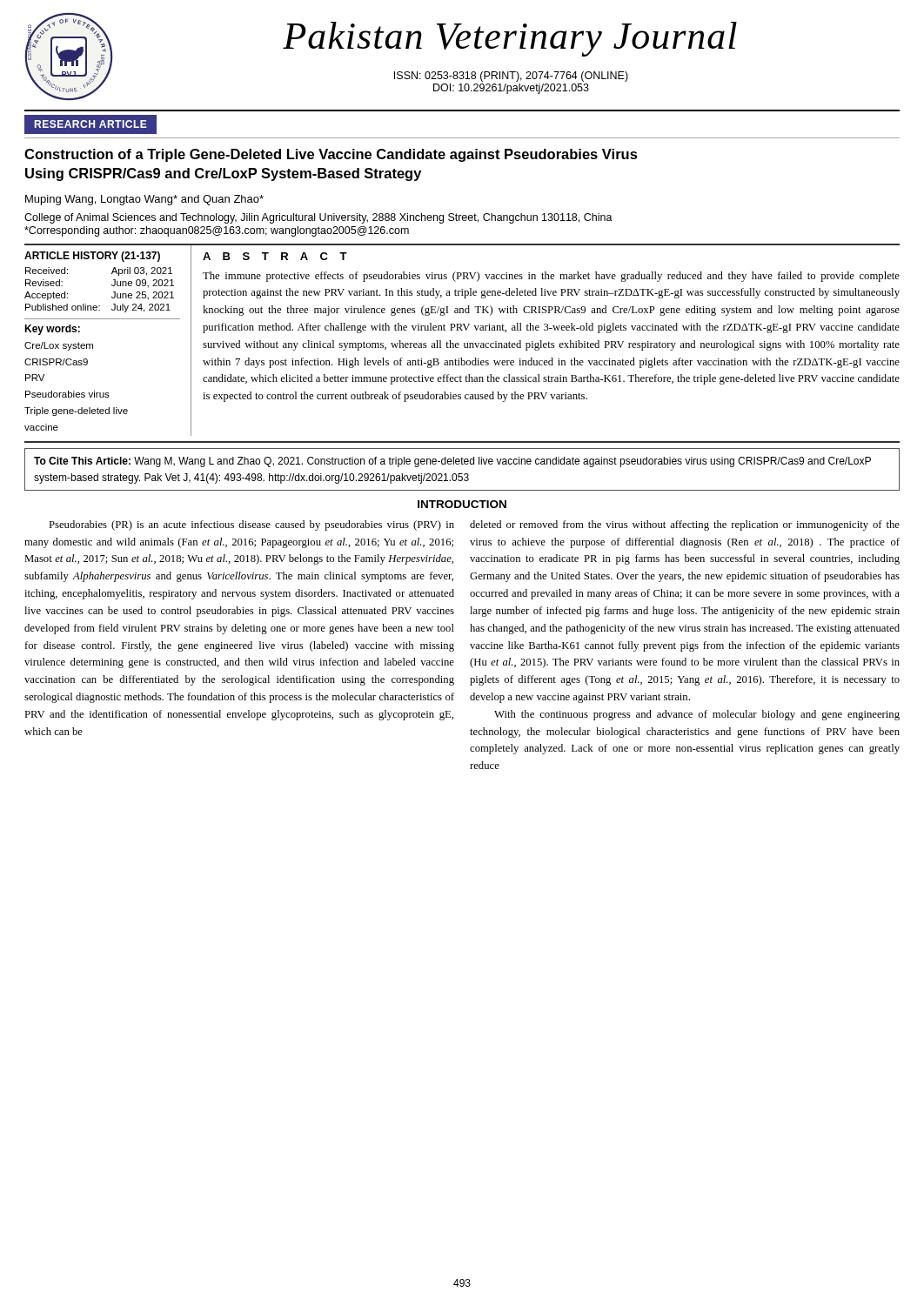Locate the text starting "Pseudorabies virus"

pos(67,395)
